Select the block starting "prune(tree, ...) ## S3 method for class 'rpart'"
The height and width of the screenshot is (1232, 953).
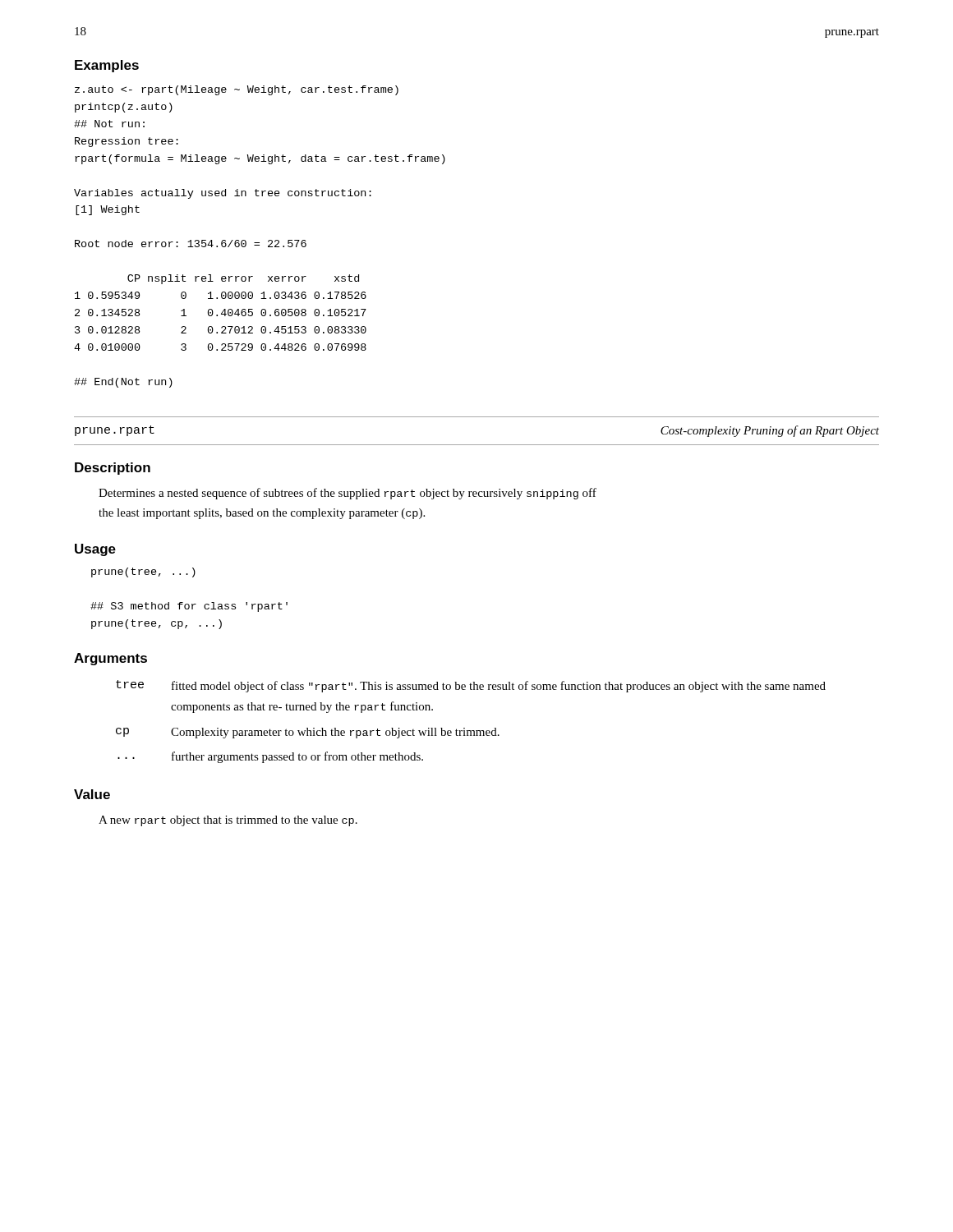coord(143,572)
